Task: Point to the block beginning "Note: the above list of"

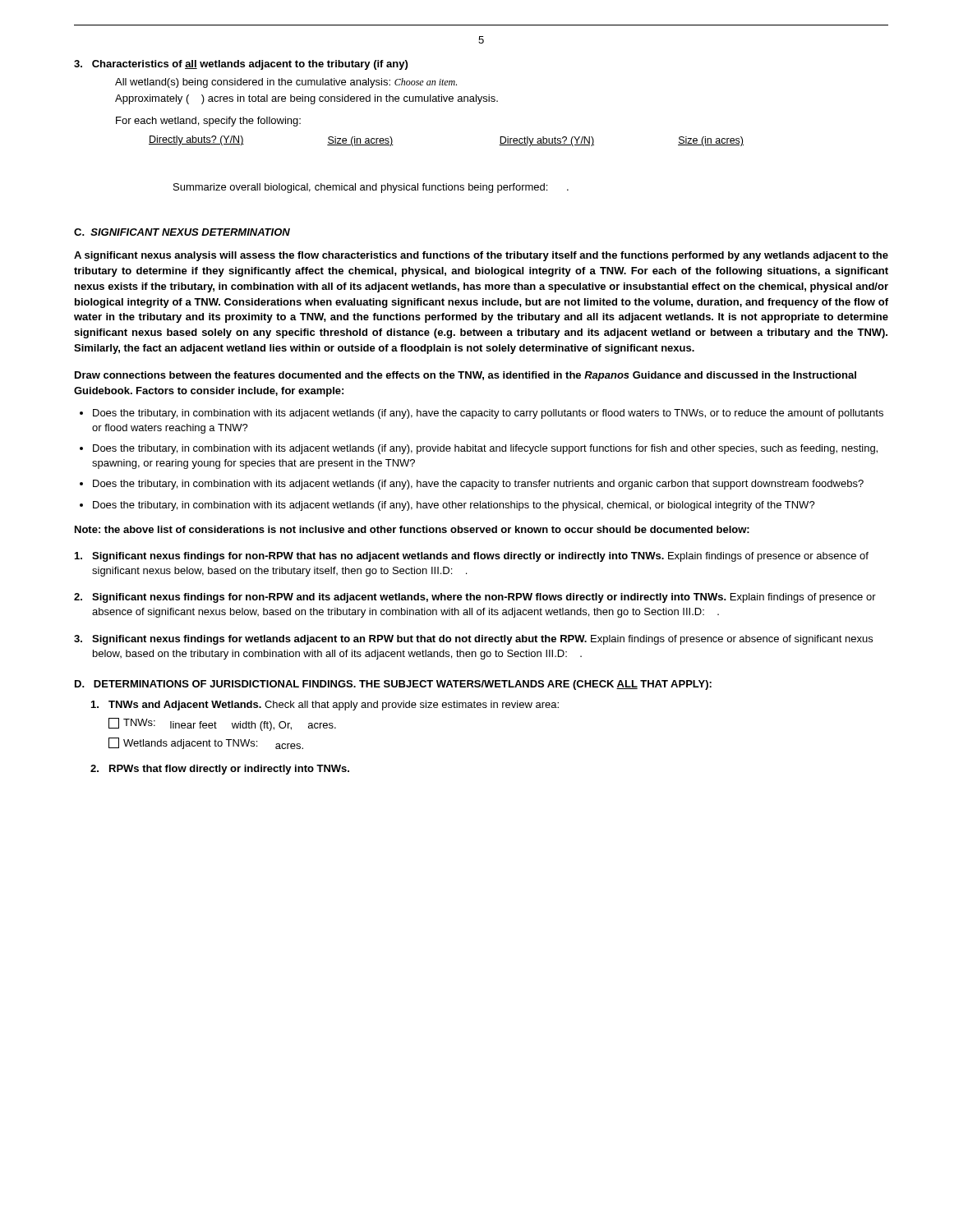Action: tap(412, 529)
